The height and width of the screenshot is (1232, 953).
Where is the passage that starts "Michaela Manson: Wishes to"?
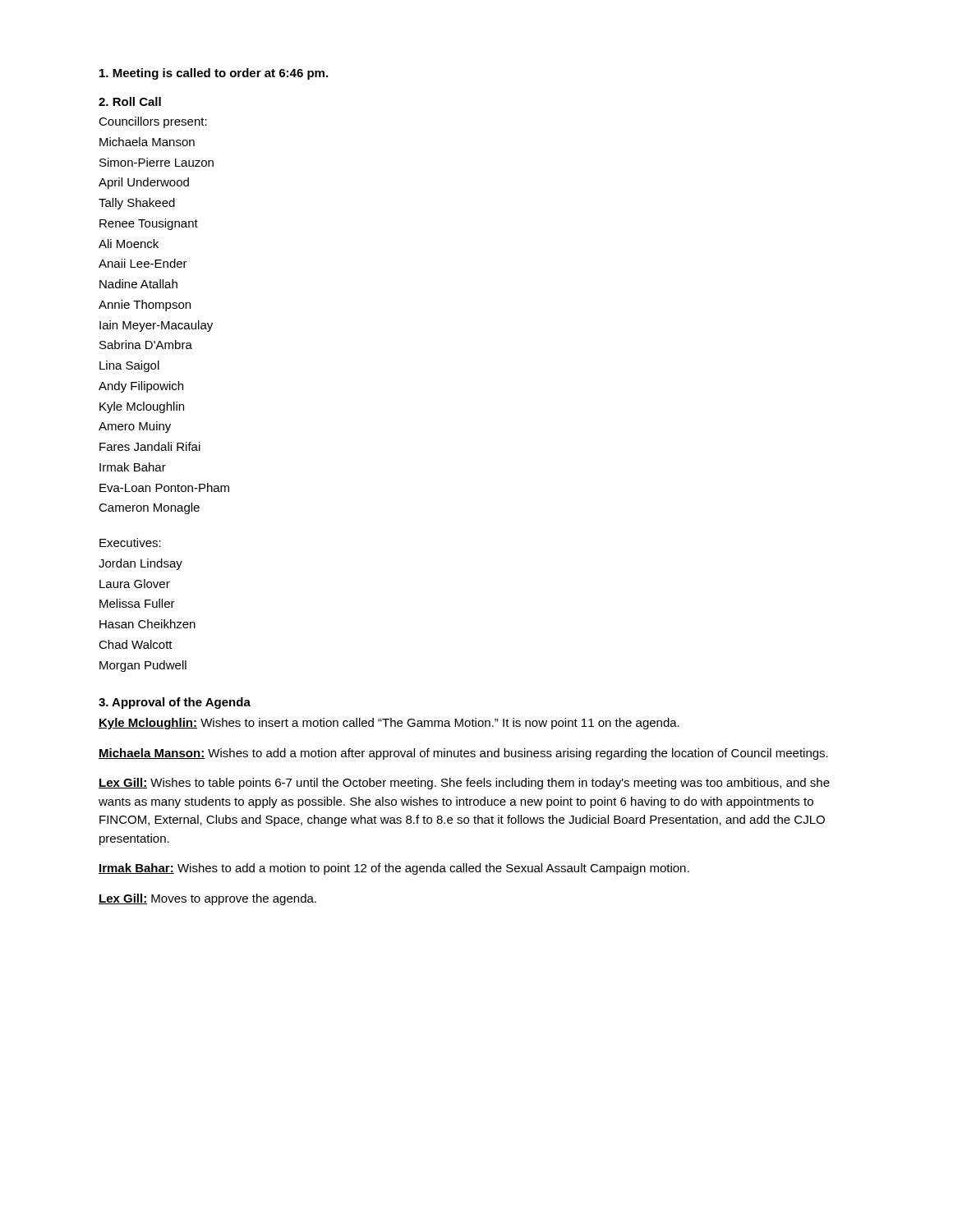(x=464, y=753)
